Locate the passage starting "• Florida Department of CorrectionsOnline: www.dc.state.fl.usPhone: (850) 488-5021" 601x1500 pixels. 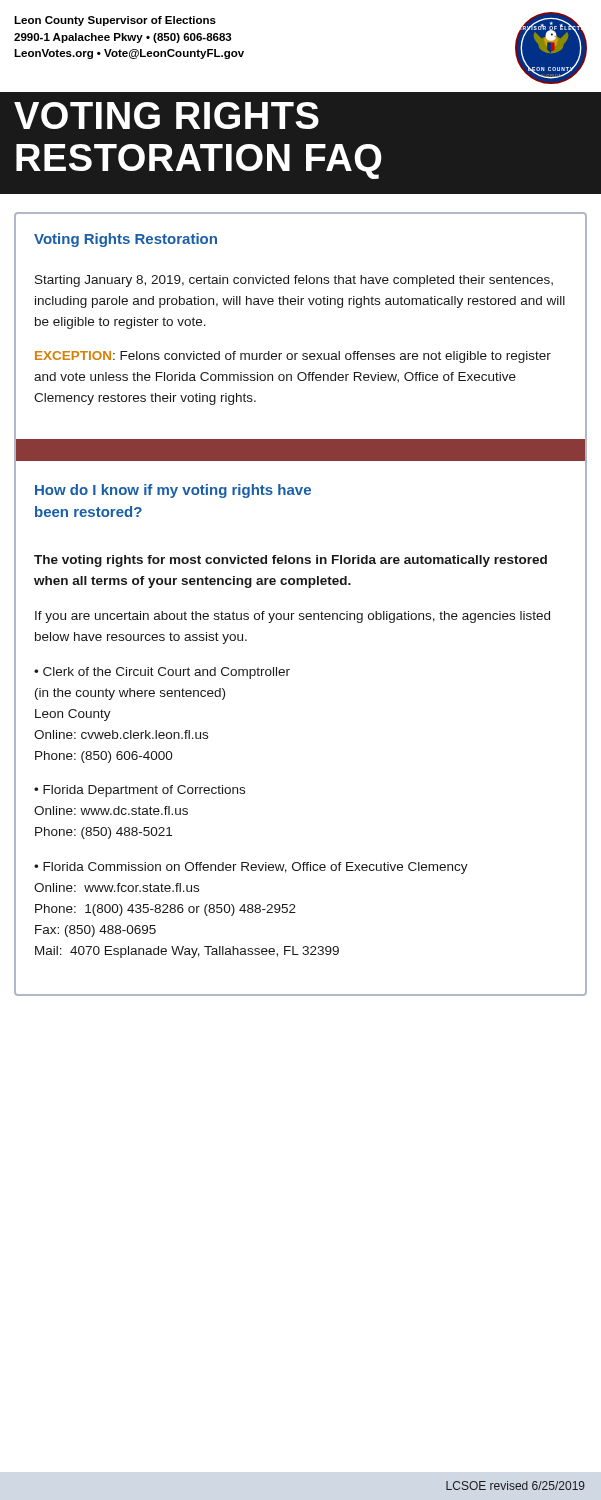[140, 791]
